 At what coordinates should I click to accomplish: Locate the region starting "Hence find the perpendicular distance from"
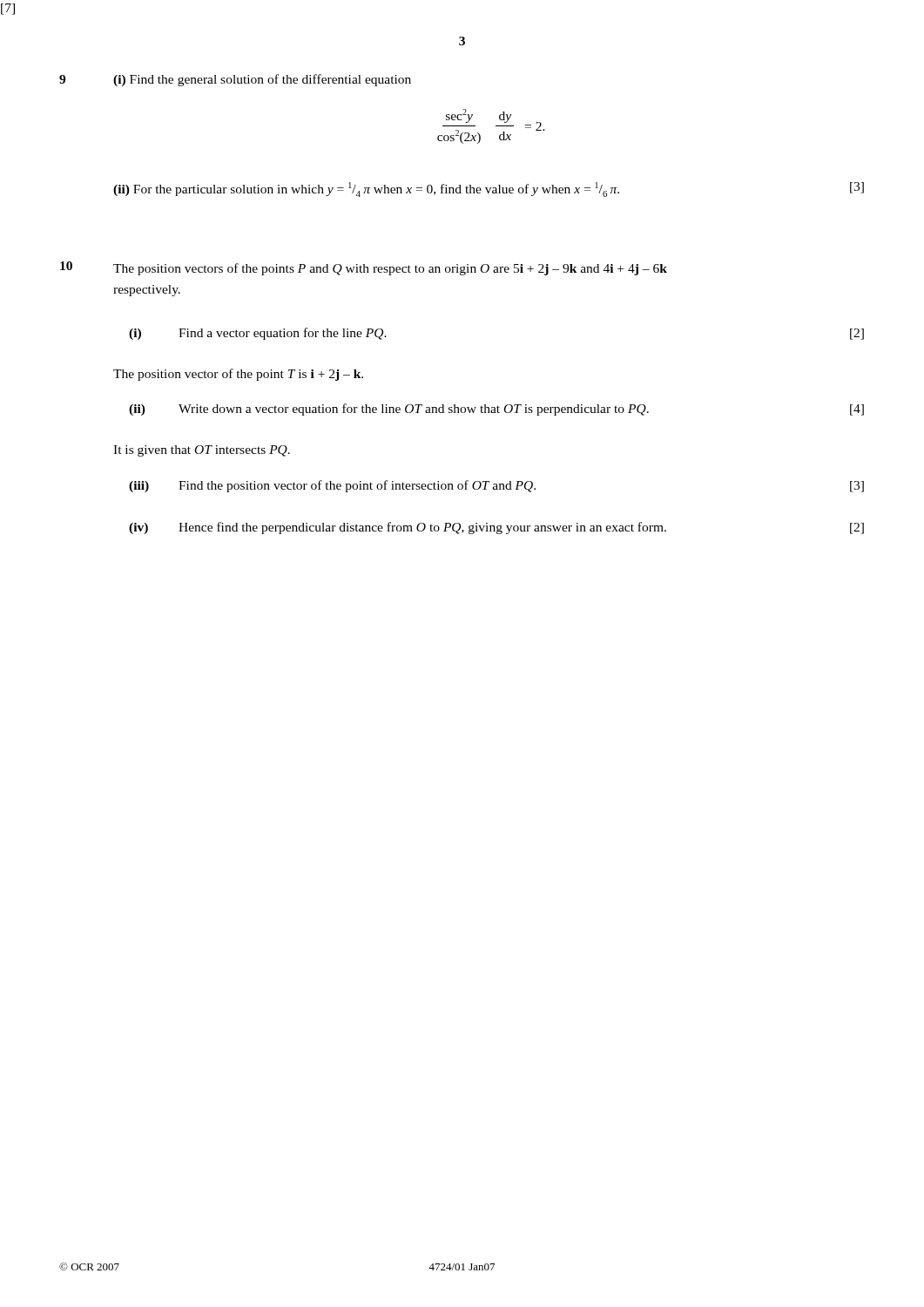click(423, 527)
